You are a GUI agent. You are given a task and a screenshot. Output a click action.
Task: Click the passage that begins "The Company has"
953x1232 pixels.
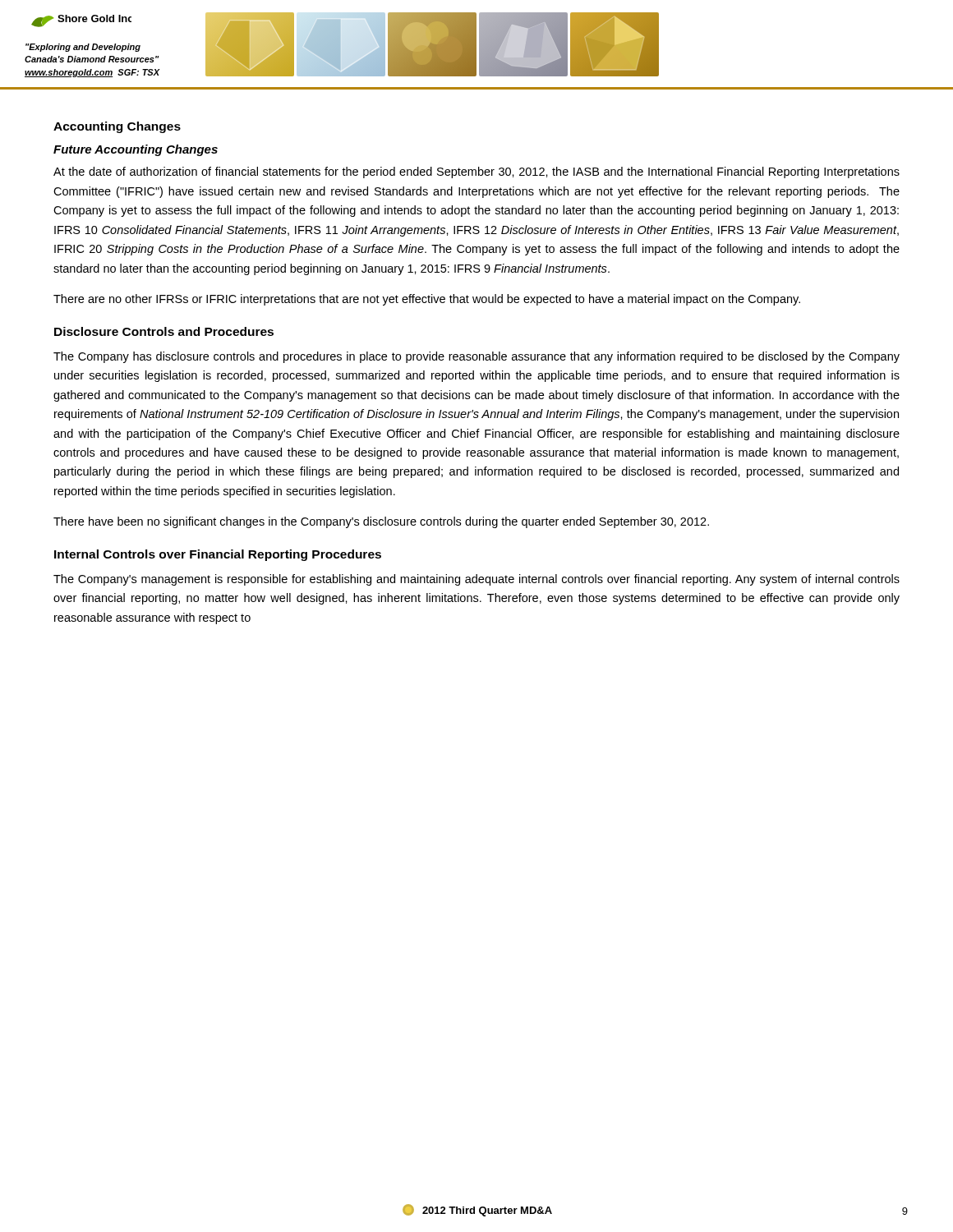[x=476, y=424]
